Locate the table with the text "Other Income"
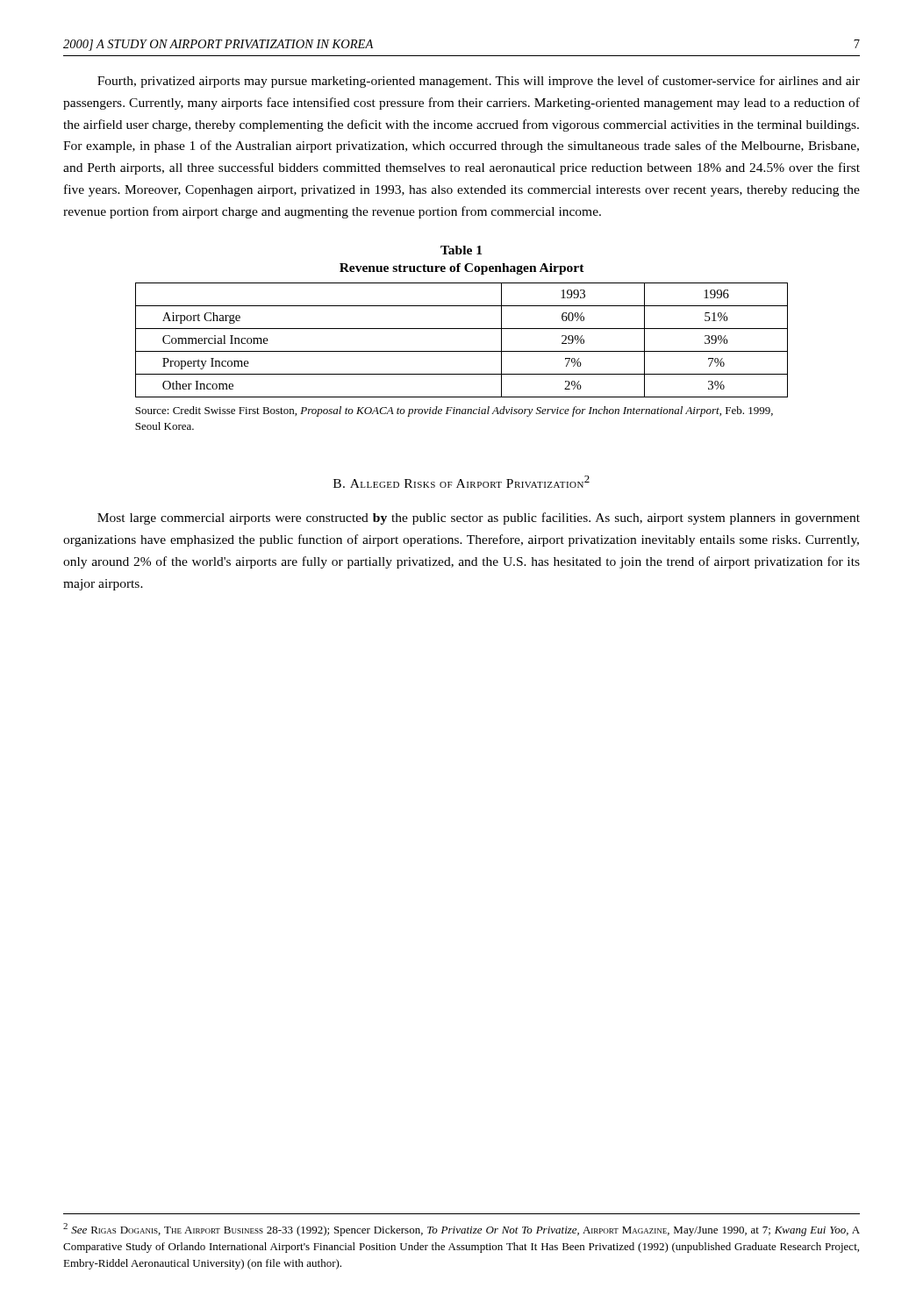Viewport: 923px width, 1316px height. pos(462,340)
